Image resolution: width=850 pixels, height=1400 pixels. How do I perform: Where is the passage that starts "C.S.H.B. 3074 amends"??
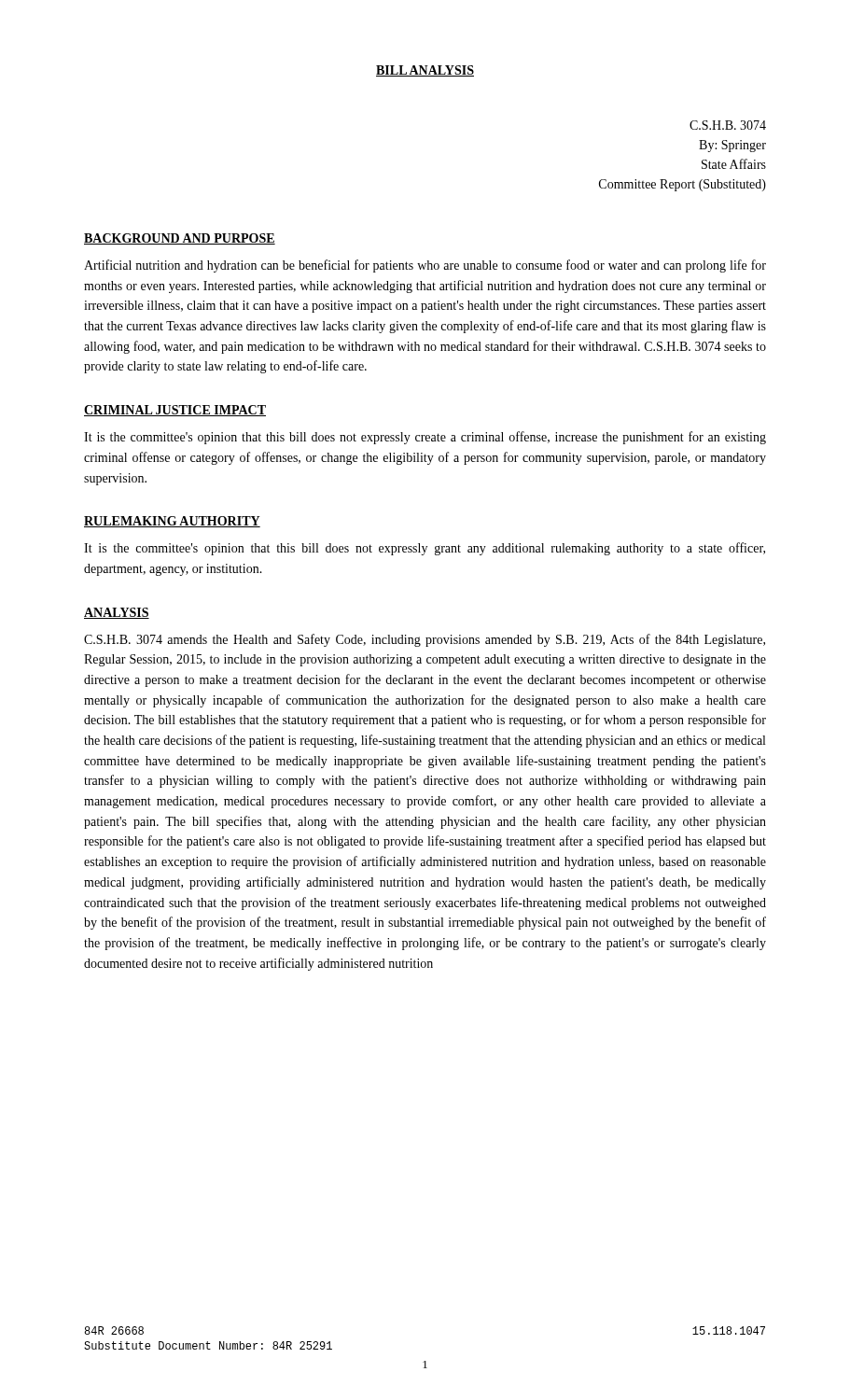pyautogui.click(x=425, y=801)
